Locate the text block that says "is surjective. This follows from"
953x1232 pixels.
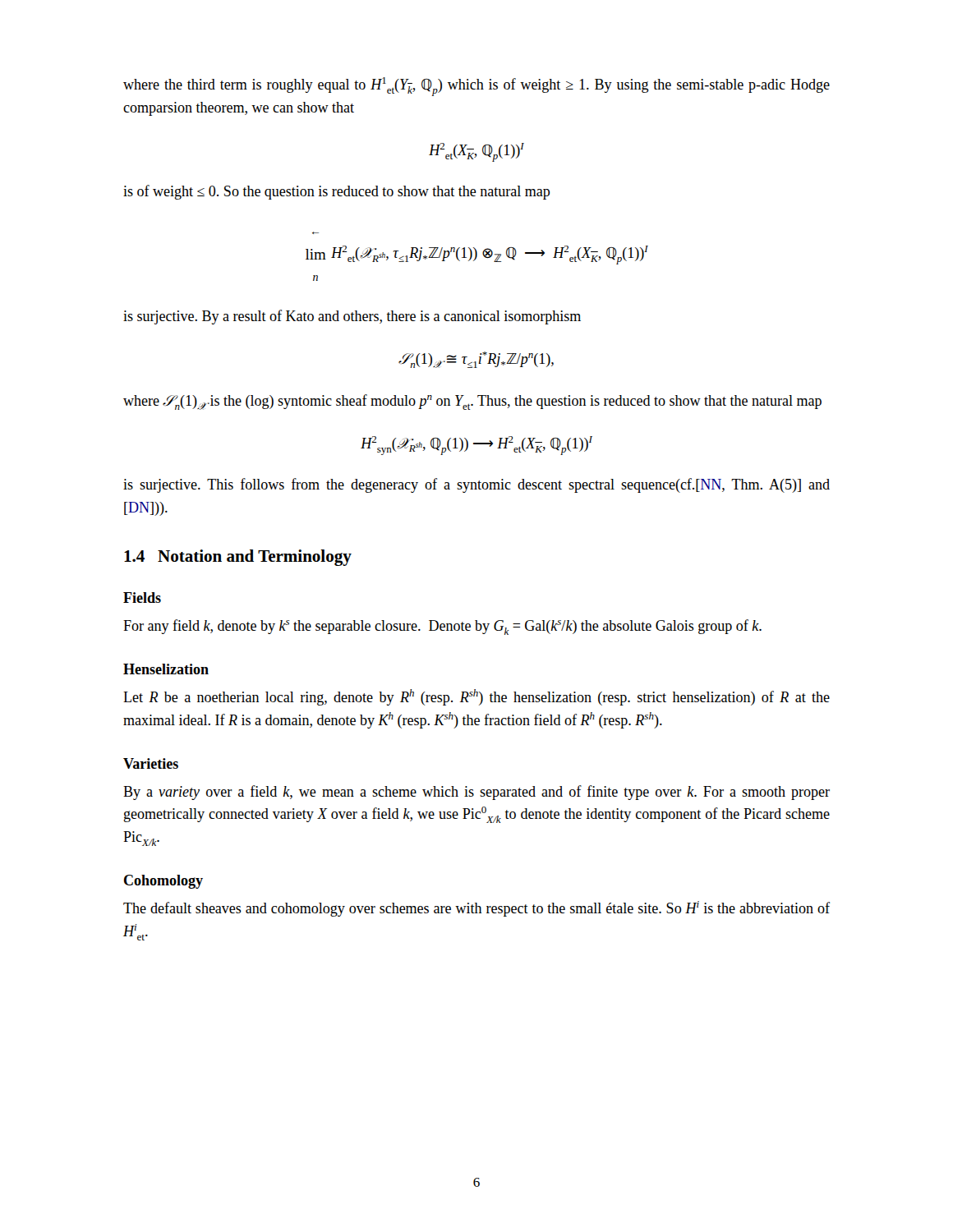pos(476,496)
